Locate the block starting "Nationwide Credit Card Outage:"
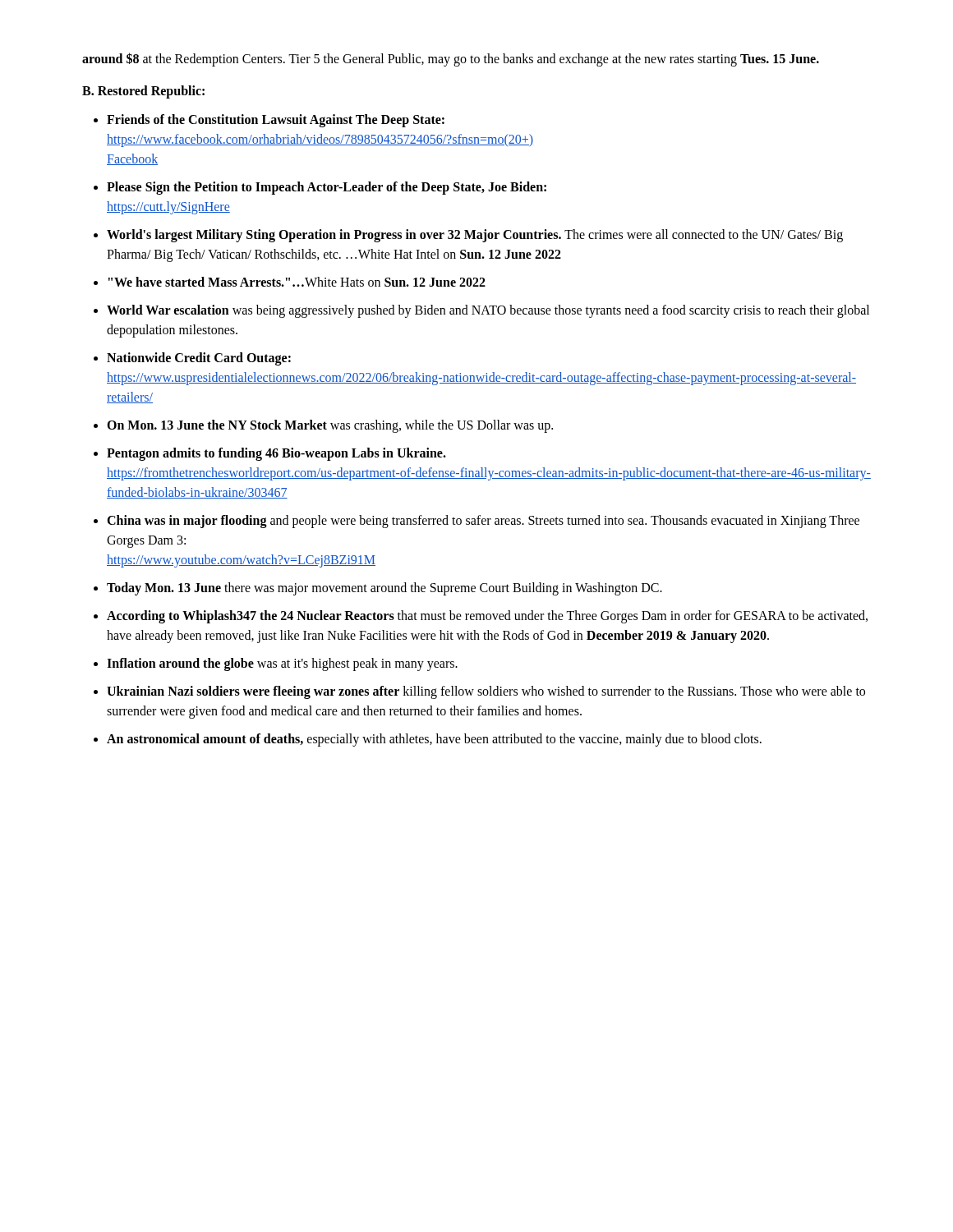953x1232 pixels. 482,377
